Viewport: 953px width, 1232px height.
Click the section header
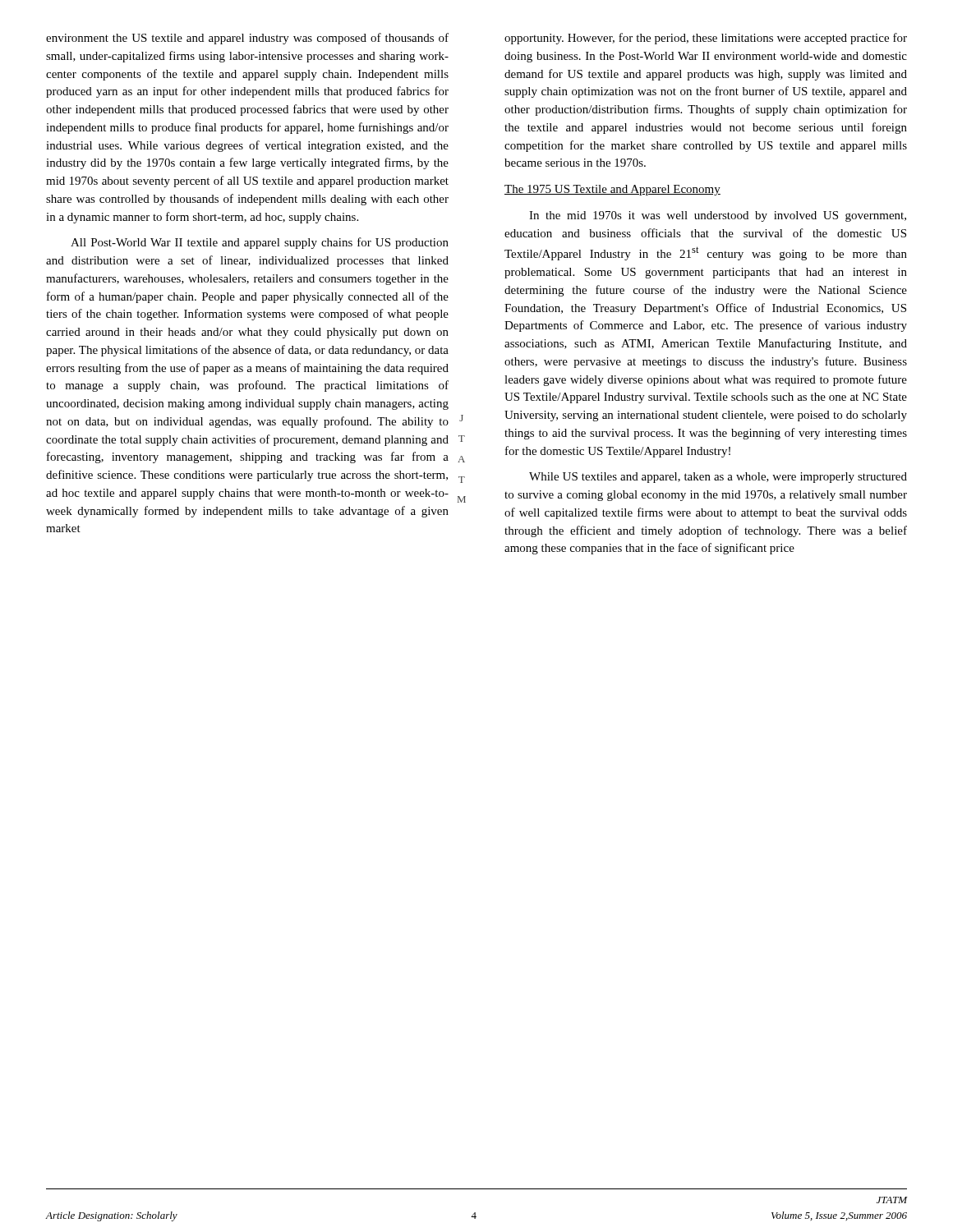tap(612, 189)
